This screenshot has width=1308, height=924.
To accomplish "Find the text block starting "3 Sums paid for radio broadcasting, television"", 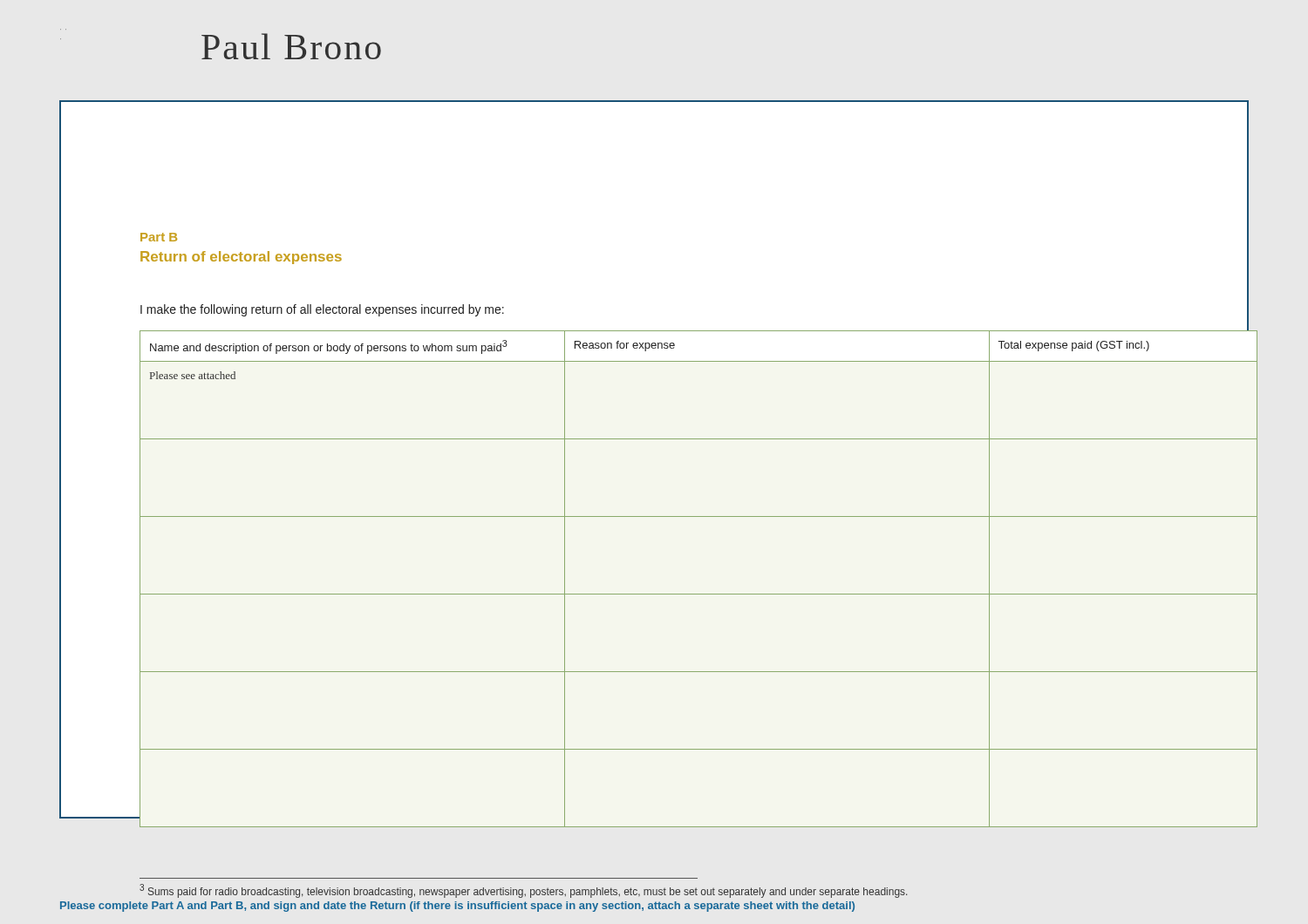I will click(x=524, y=890).
